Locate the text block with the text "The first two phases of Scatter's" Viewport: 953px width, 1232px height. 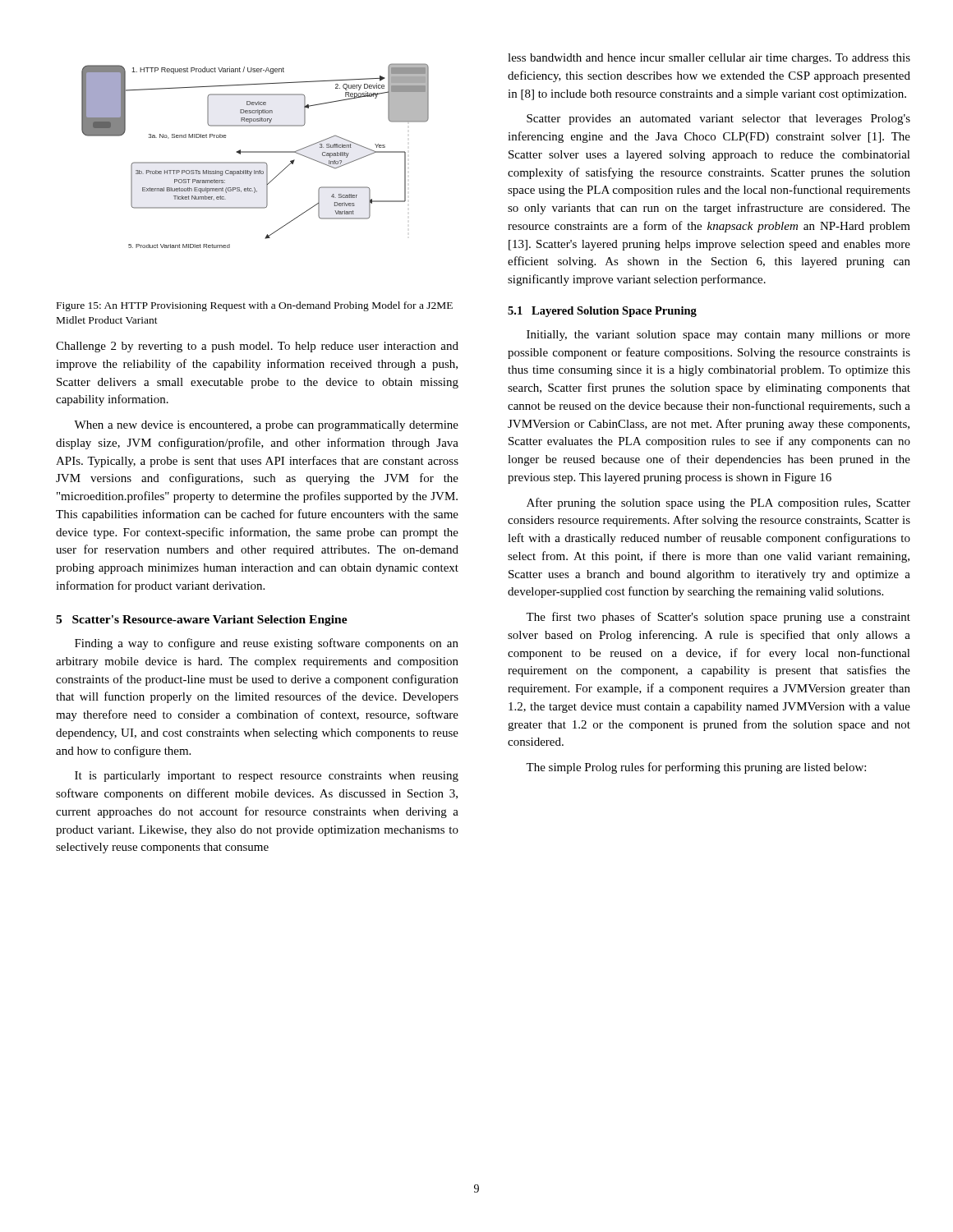click(709, 680)
